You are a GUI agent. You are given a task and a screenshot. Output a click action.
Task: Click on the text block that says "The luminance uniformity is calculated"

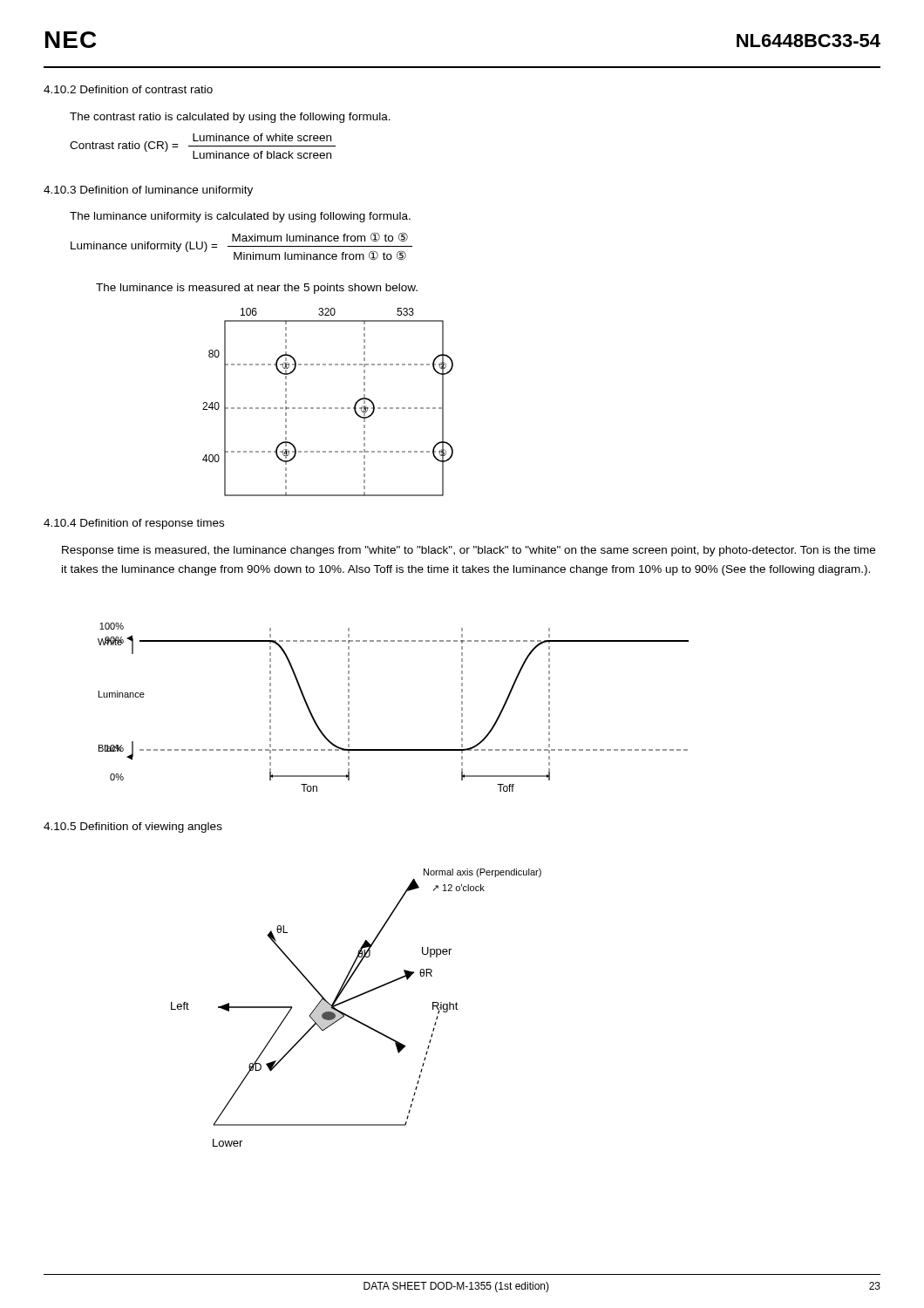pos(240,216)
